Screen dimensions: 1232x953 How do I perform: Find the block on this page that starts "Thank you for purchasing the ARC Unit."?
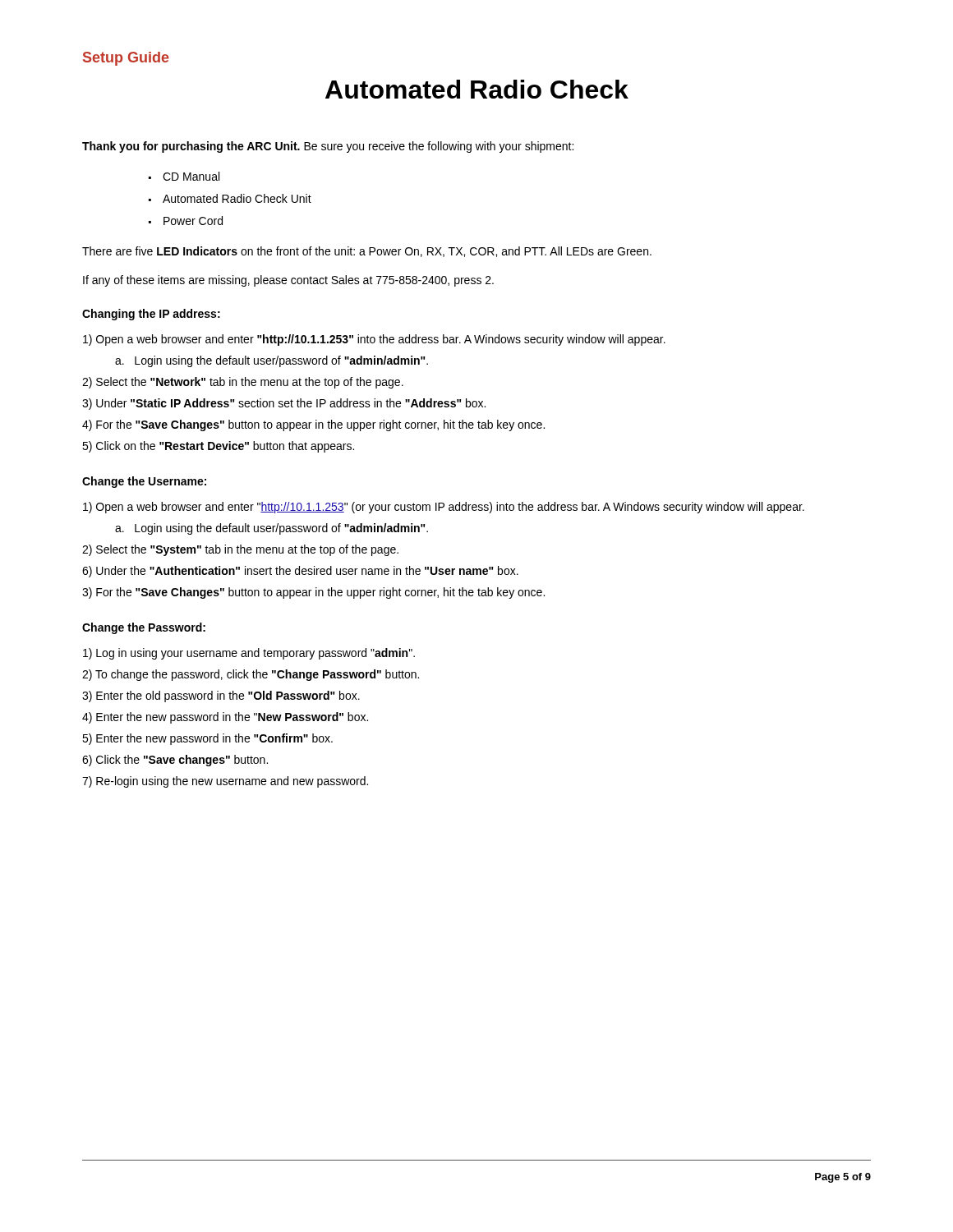(328, 146)
